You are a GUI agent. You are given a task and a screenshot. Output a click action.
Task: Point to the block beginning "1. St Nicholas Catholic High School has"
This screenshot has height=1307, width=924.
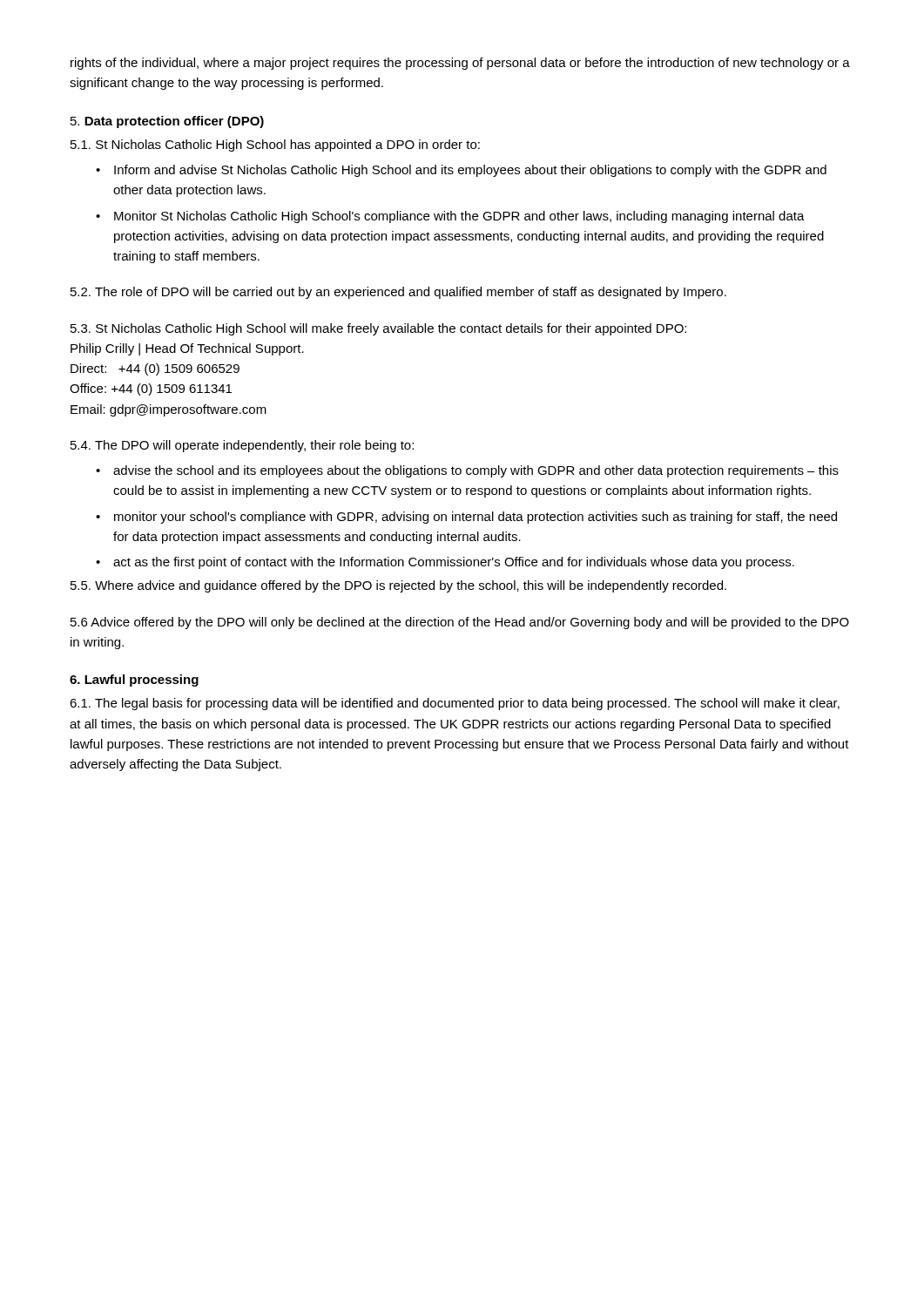click(275, 144)
